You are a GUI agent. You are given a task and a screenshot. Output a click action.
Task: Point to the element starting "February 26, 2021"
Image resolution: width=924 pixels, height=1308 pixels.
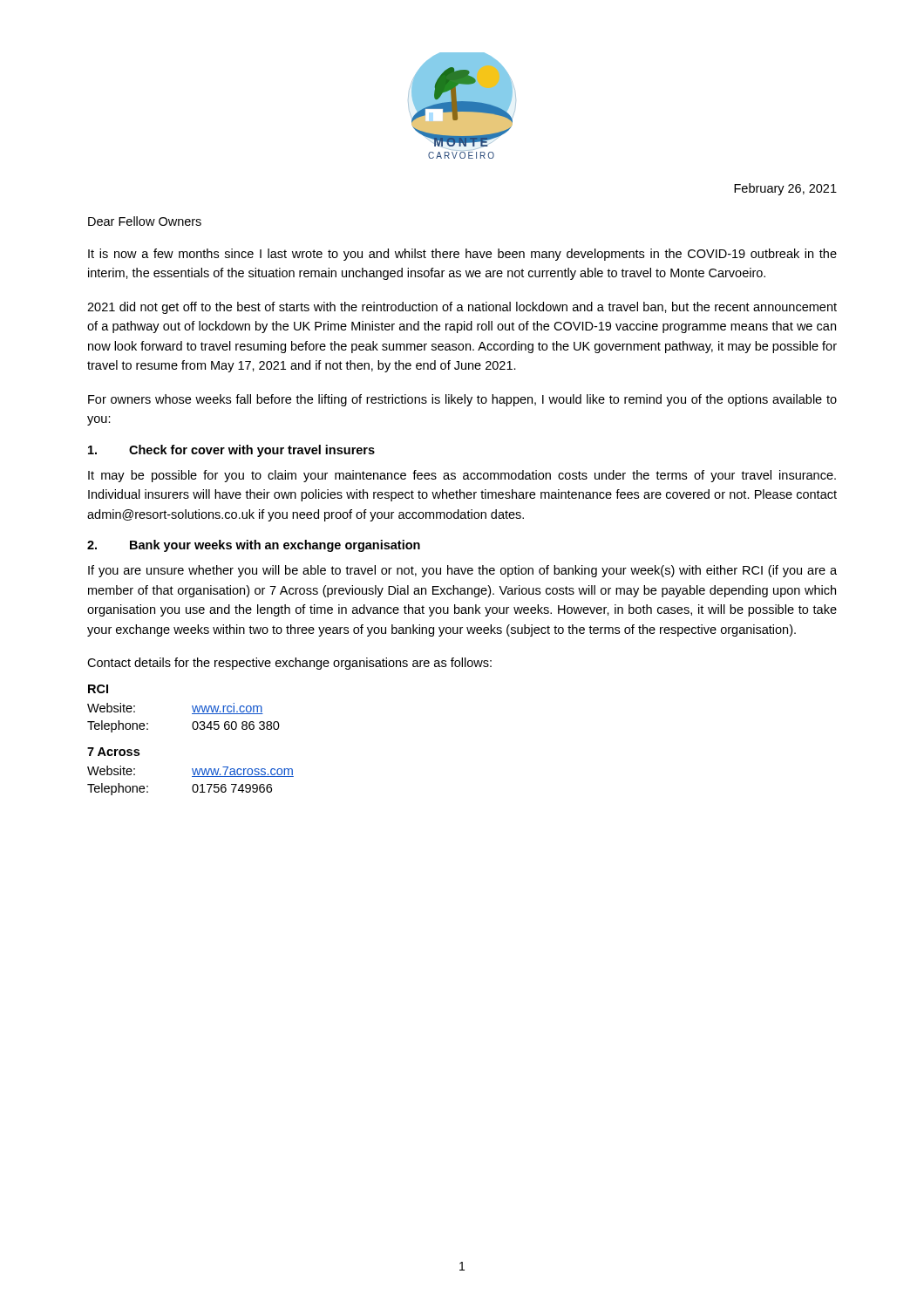(x=785, y=188)
